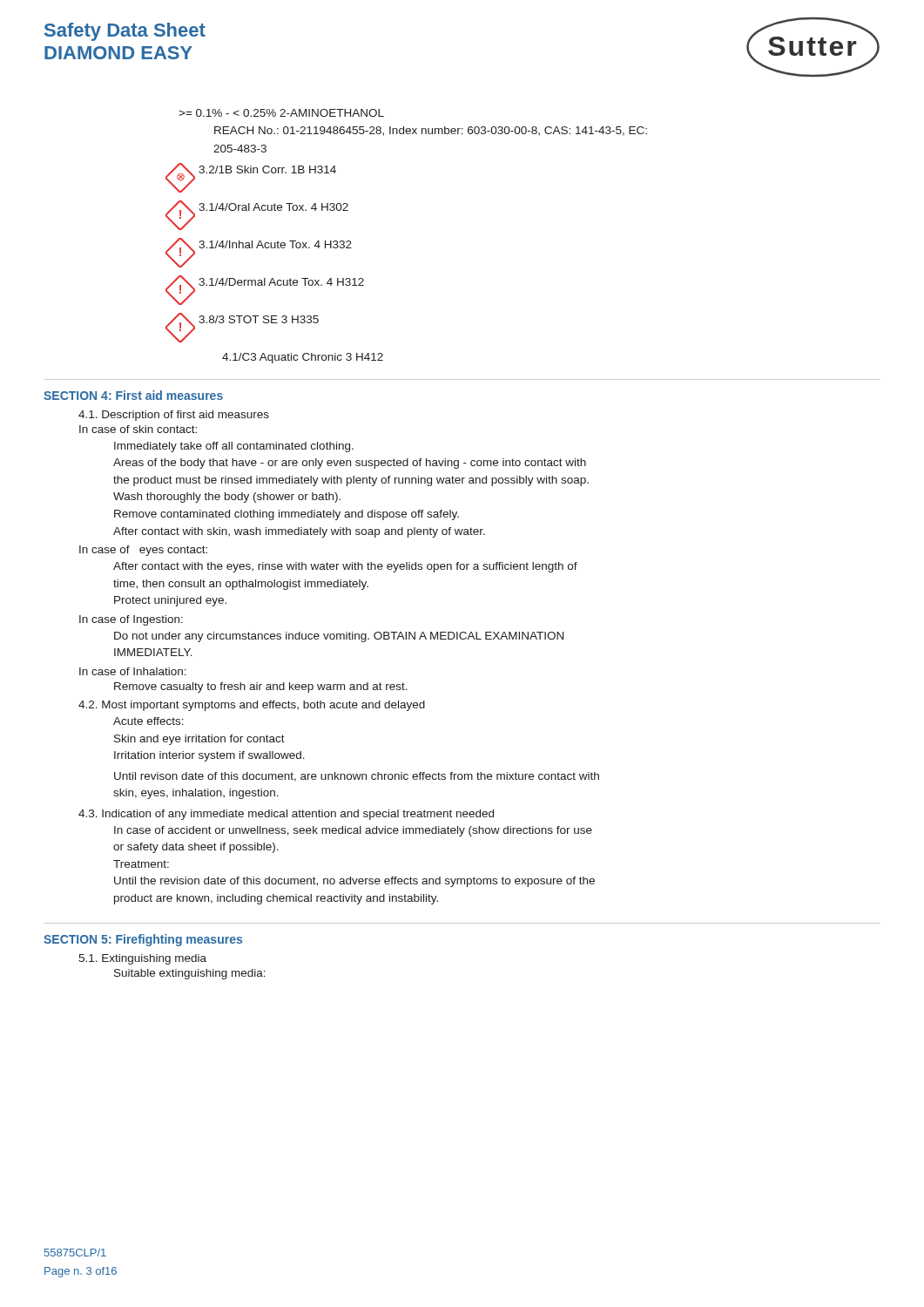Viewport: 924px width, 1307px height.
Task: Locate the block starting "3. Indication of any immediate"
Action: pos(287,813)
